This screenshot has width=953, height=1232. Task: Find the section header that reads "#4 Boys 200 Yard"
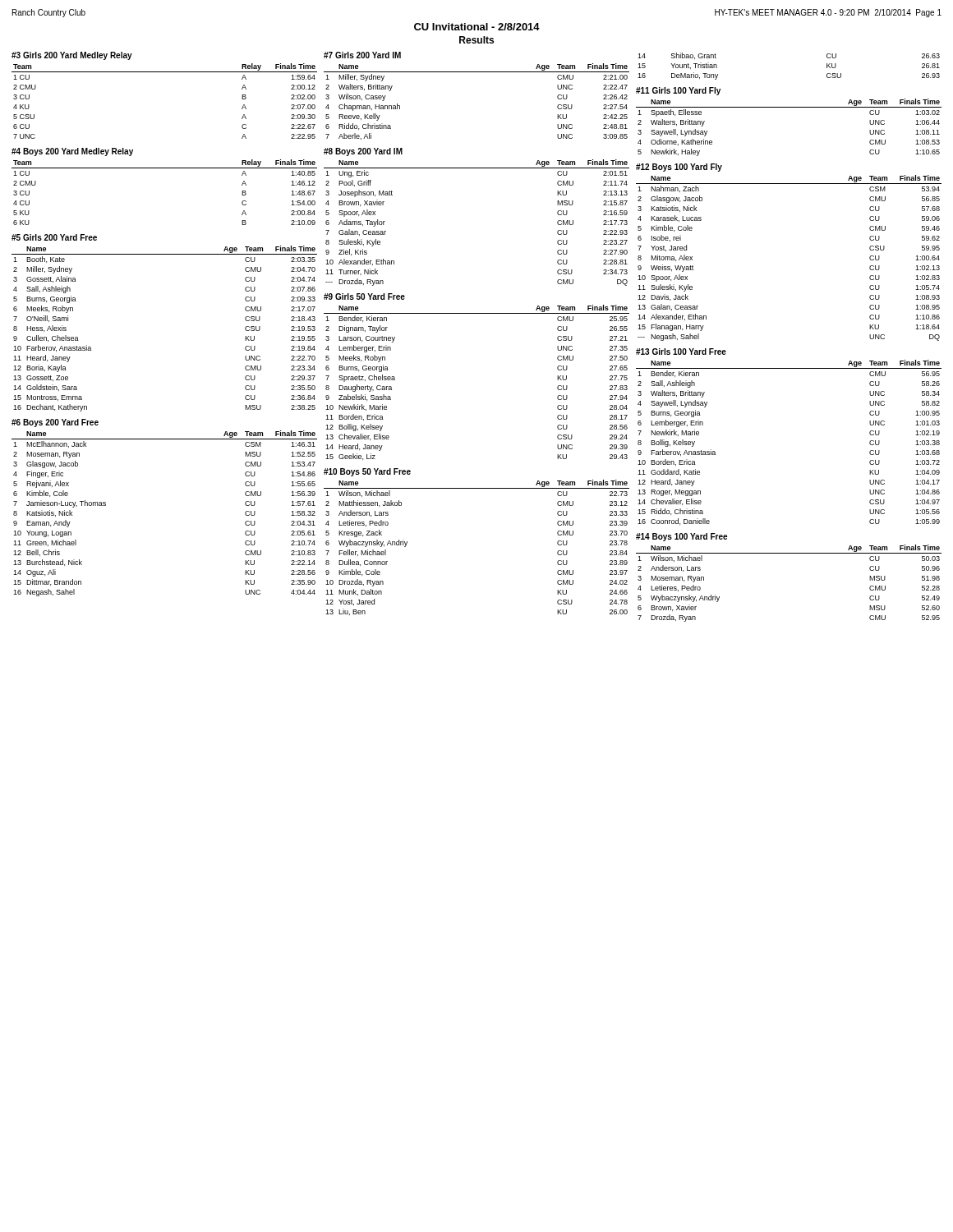coord(72,152)
